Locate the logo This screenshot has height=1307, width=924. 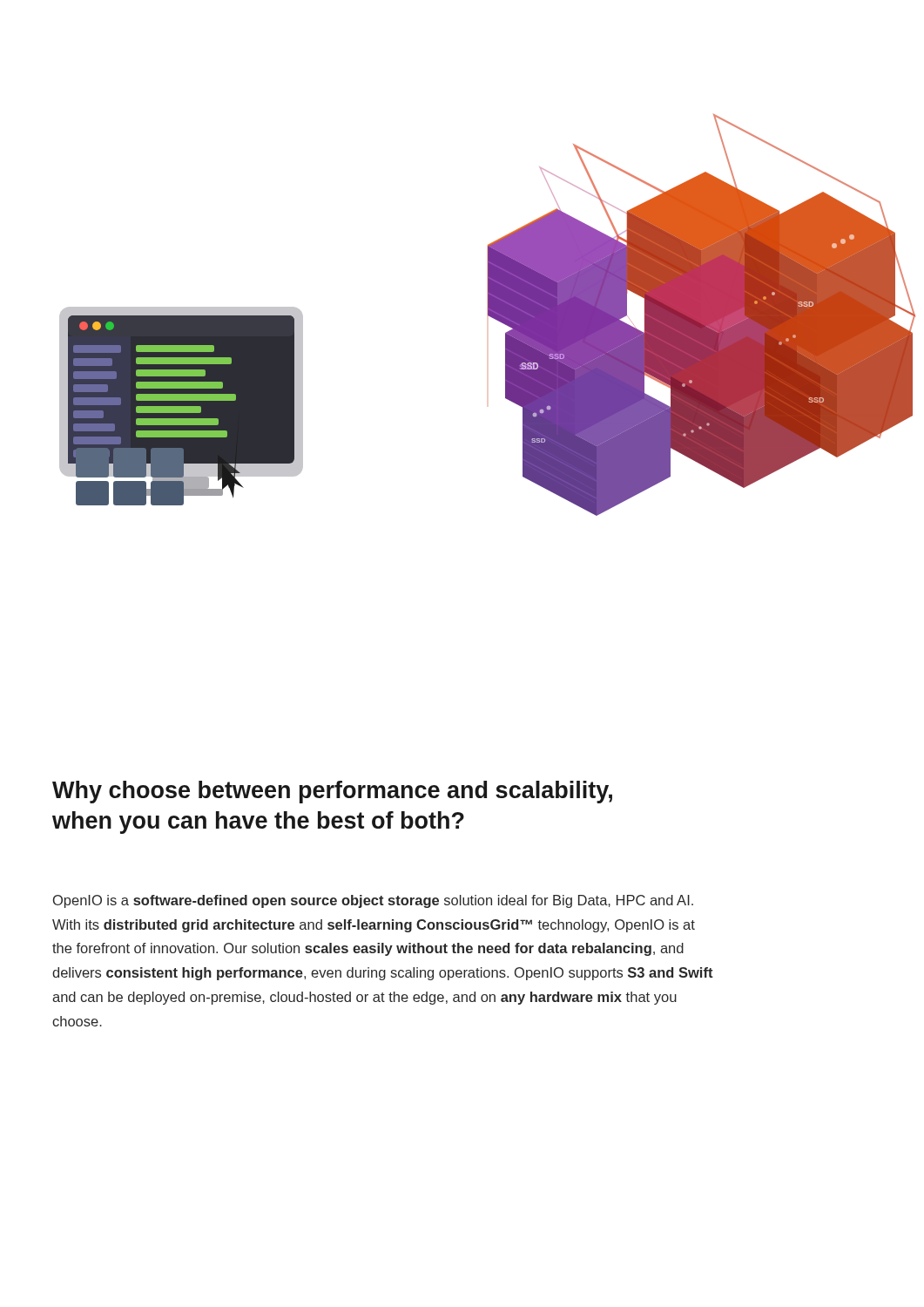[x=123, y=65]
